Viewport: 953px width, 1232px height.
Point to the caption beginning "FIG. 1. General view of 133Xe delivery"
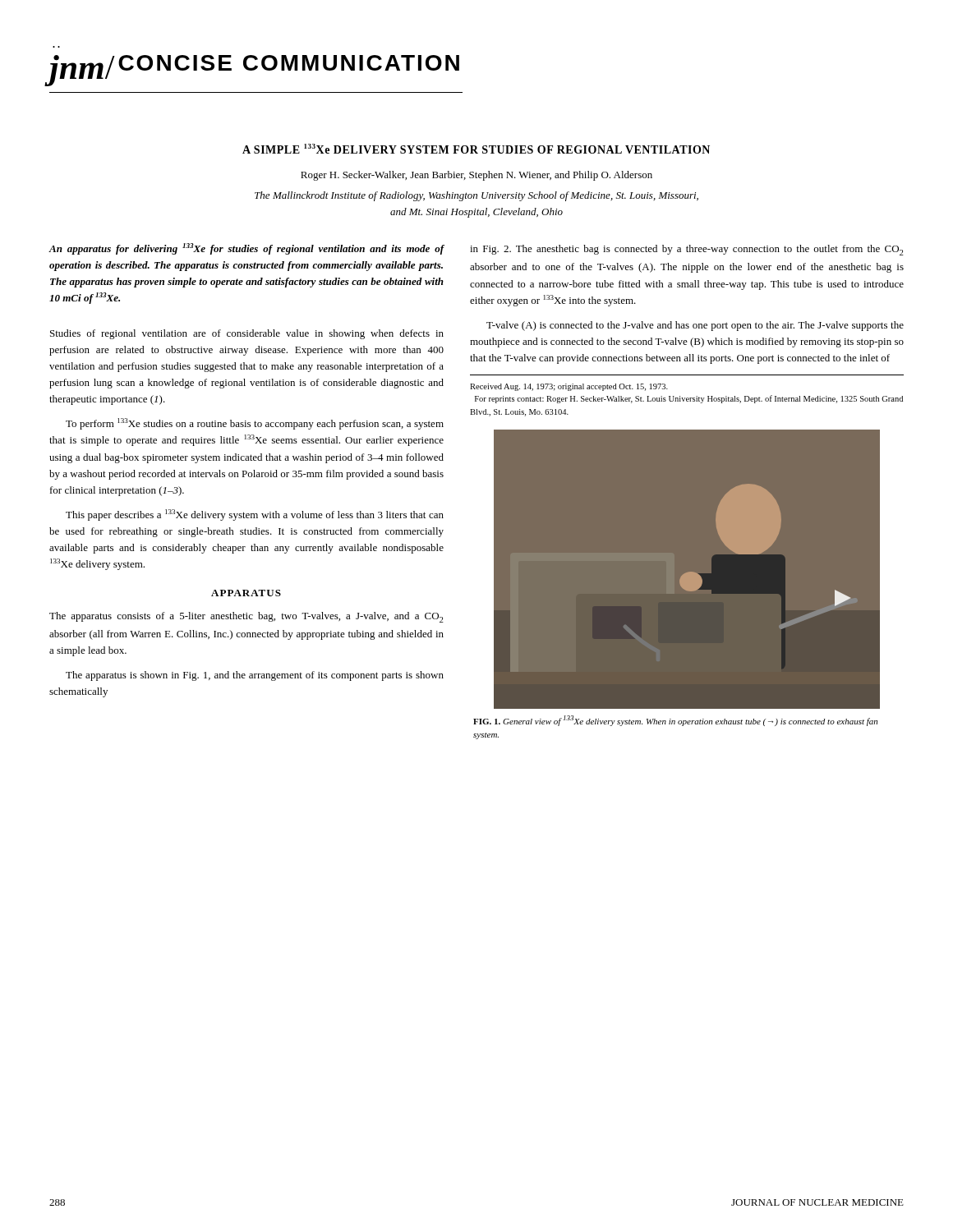pyautogui.click(x=676, y=727)
